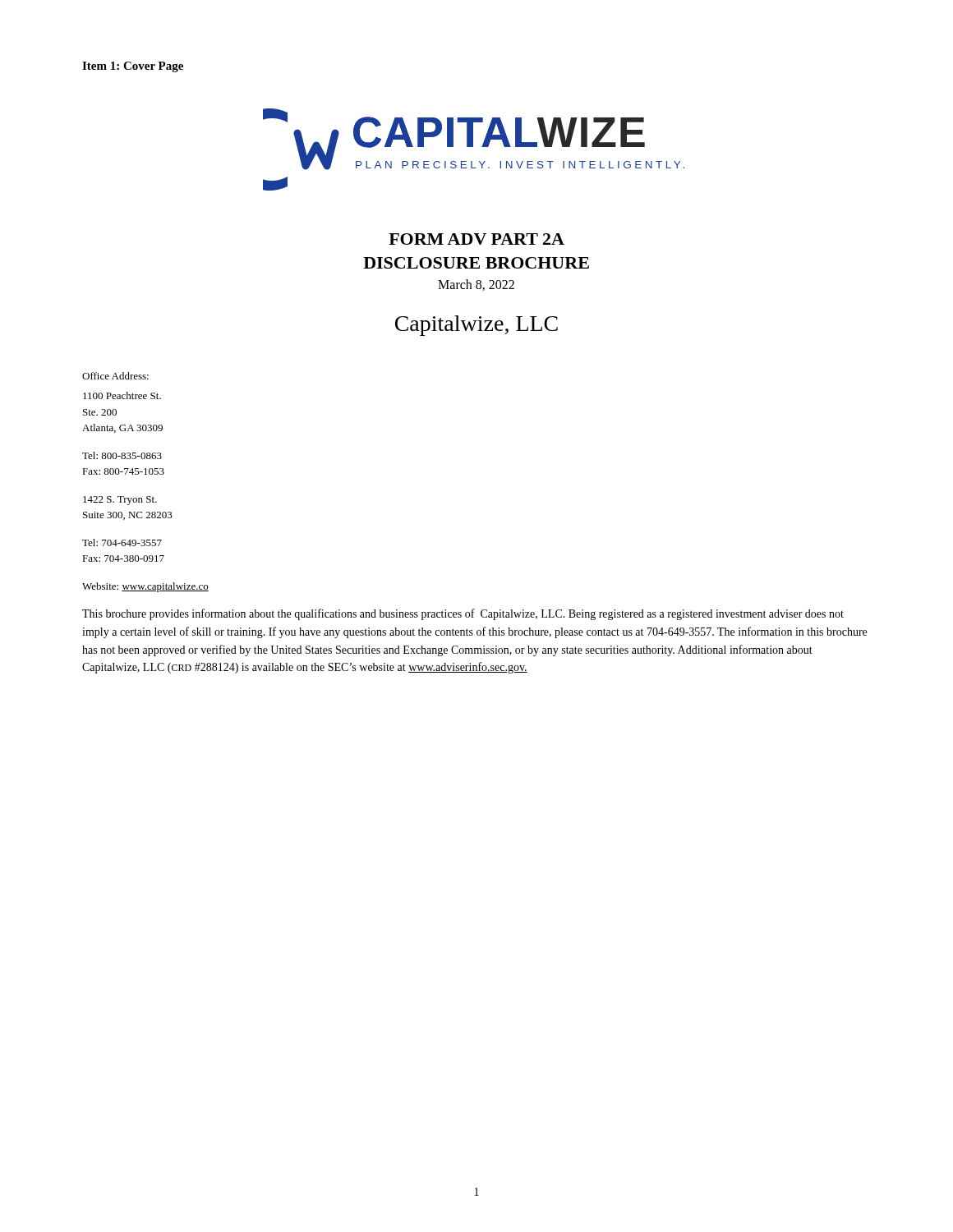Point to the block beginning "This brochure provides"
Image resolution: width=953 pixels, height=1232 pixels.
coord(475,641)
